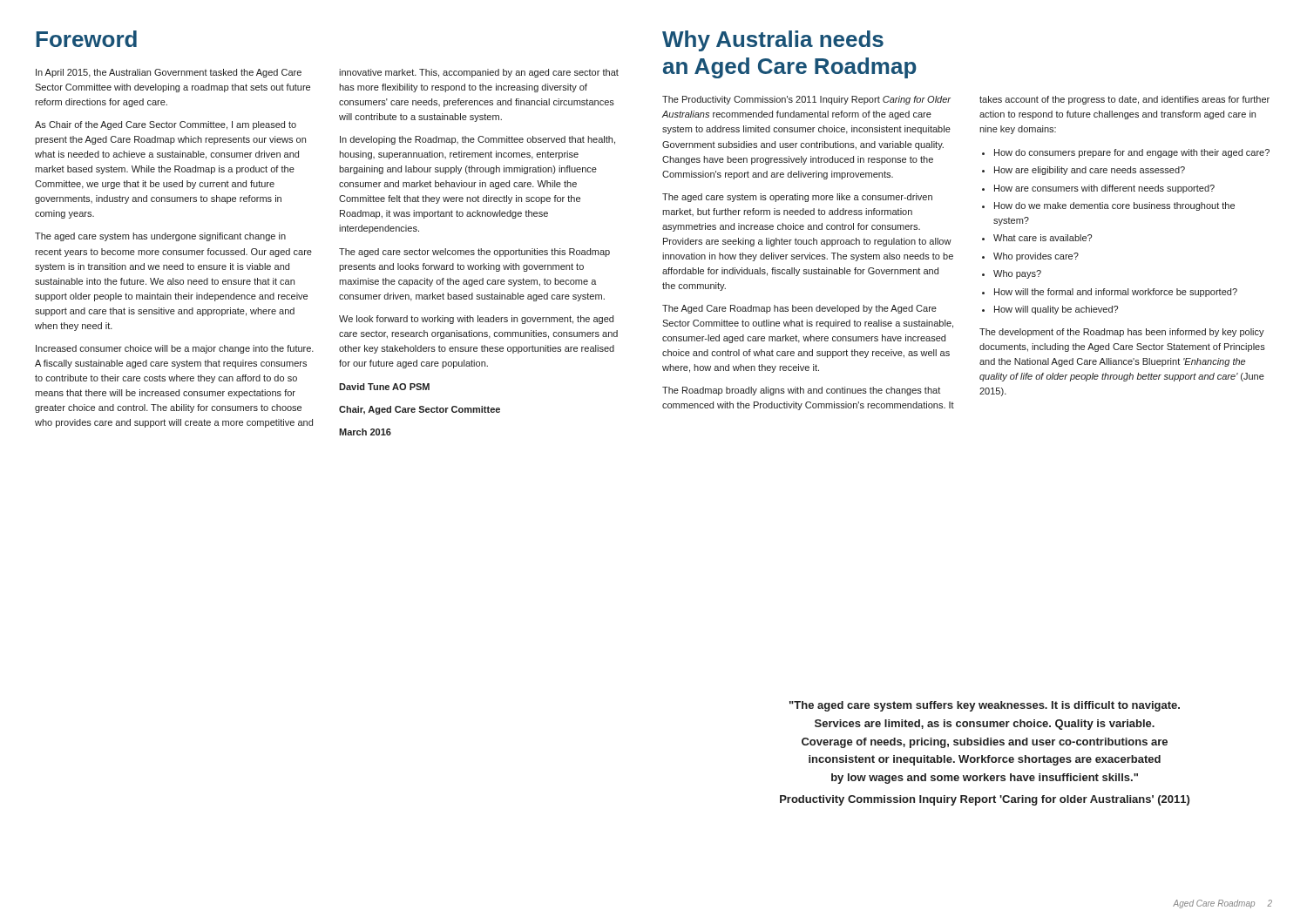Locate the text block containing ""The aged care system suffers key weaknesses. It"
This screenshot has height=924, width=1307.
(985, 753)
